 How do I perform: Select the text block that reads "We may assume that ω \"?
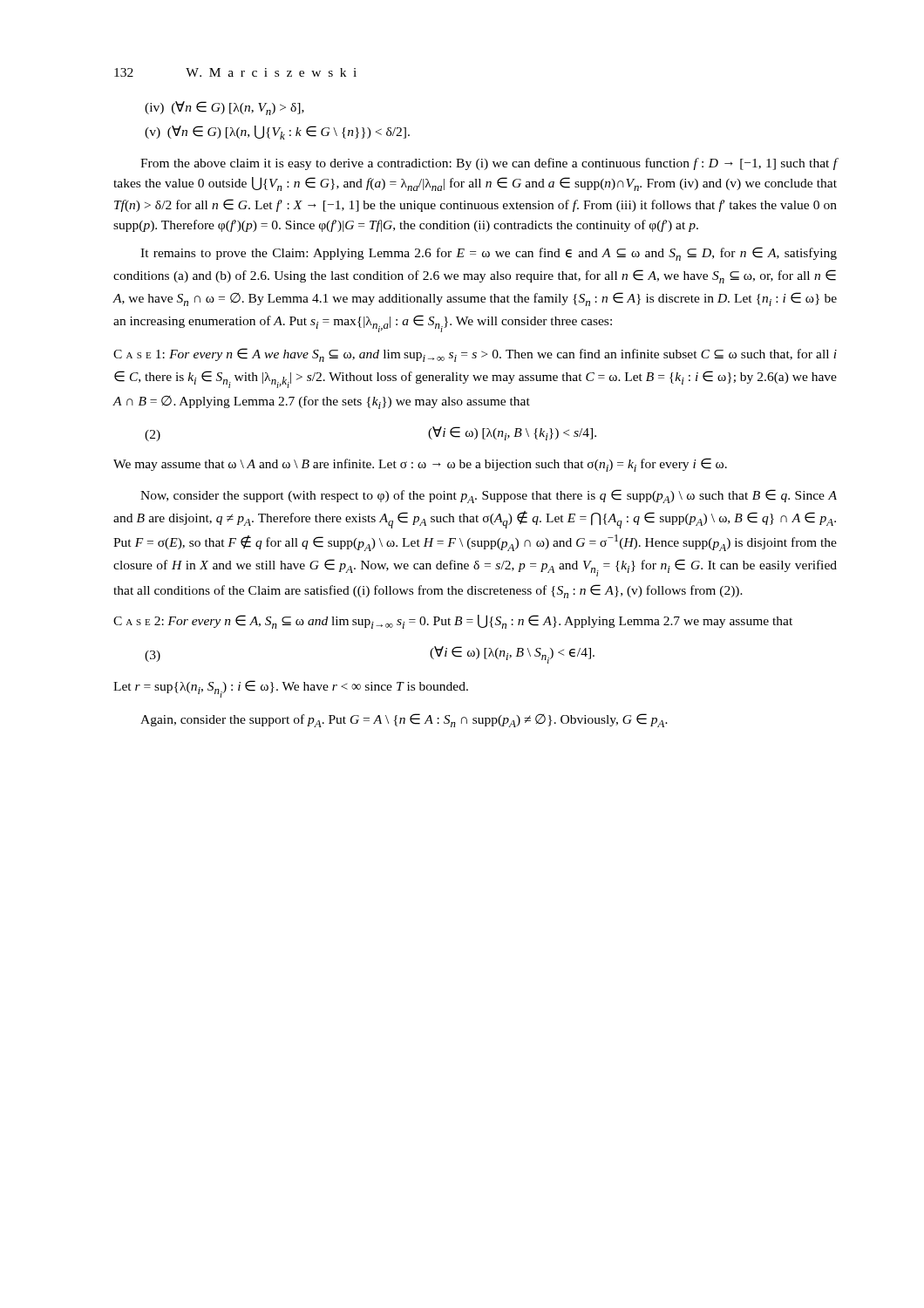tap(475, 466)
